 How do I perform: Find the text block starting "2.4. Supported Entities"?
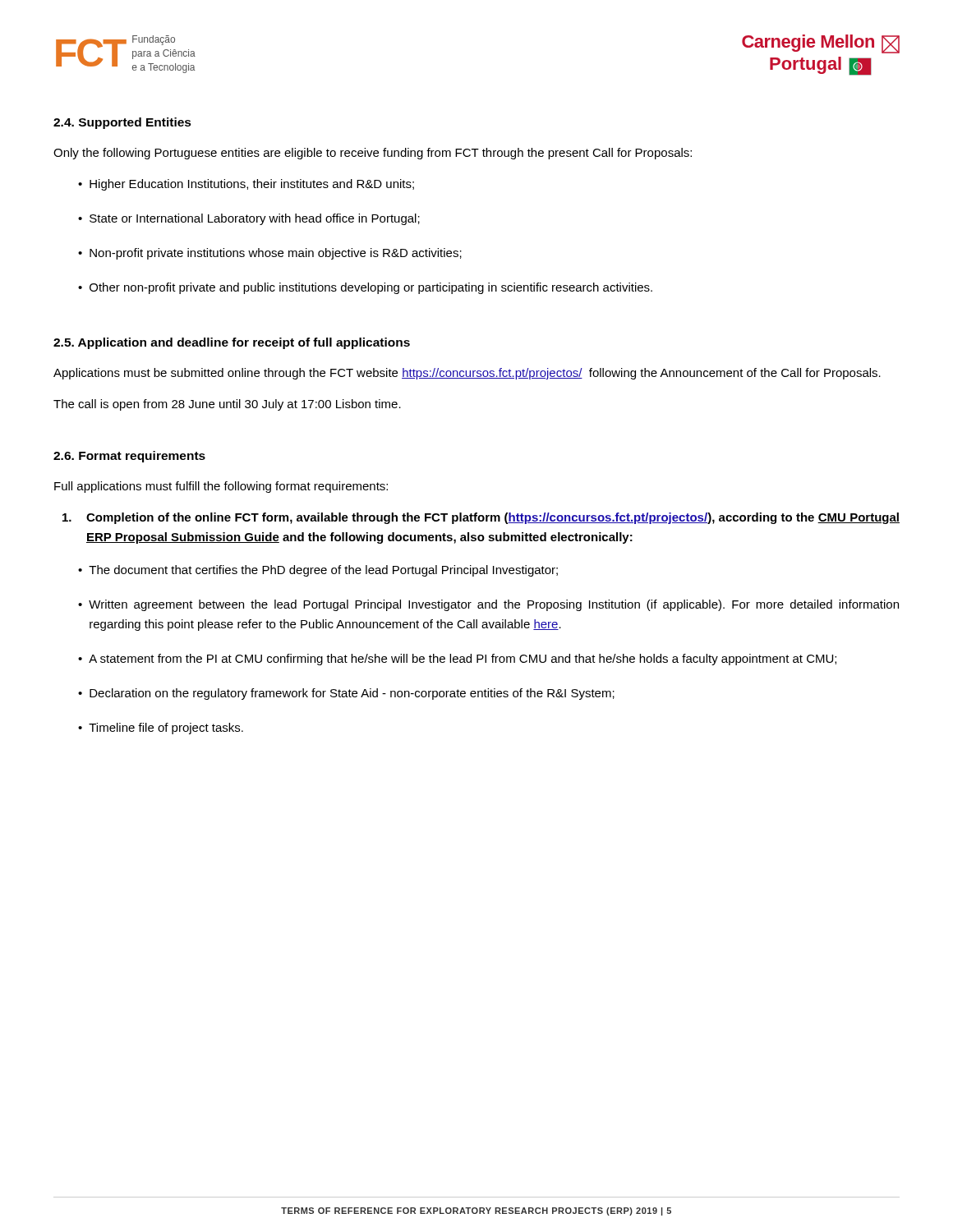click(x=122, y=122)
